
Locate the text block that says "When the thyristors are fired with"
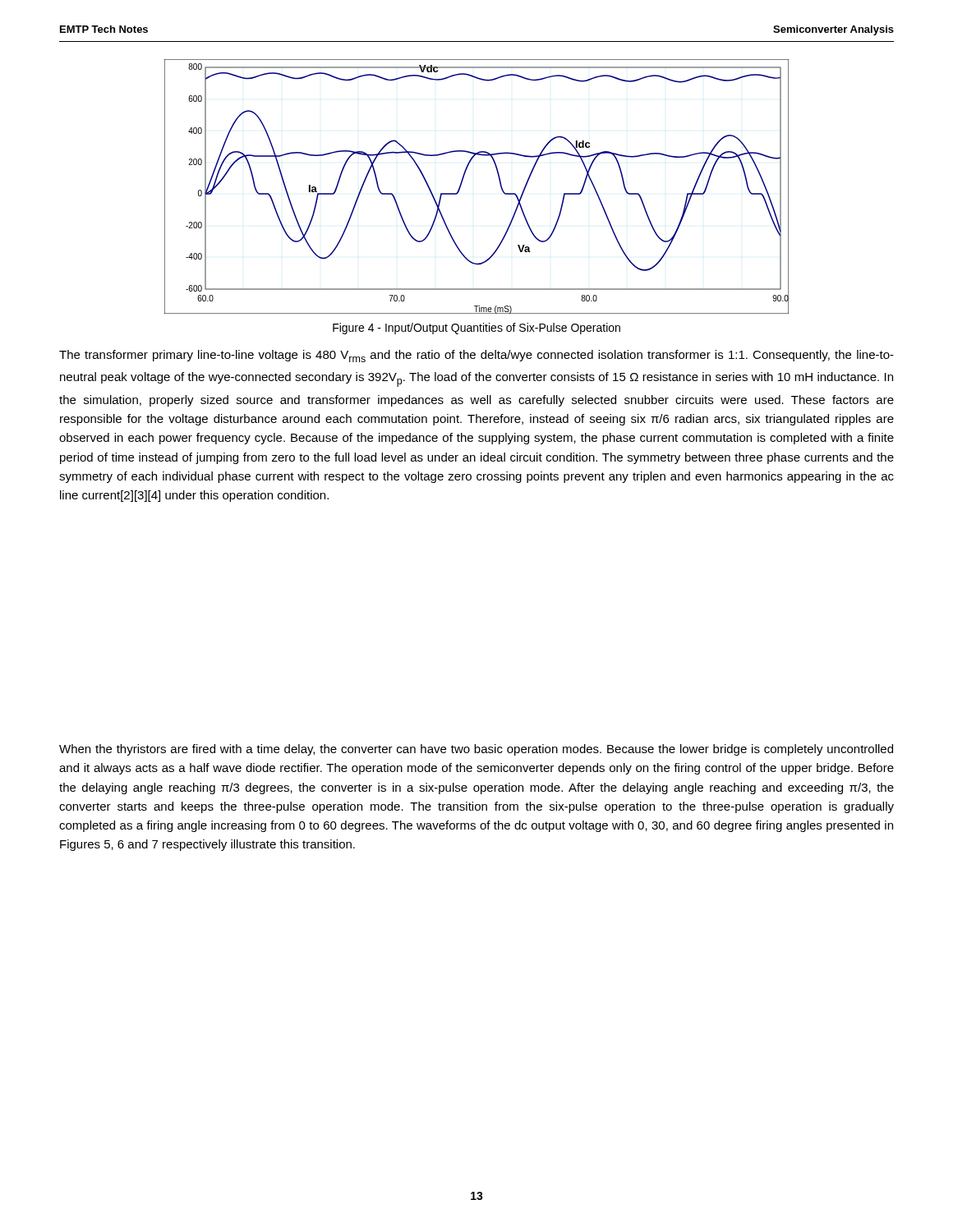point(476,796)
